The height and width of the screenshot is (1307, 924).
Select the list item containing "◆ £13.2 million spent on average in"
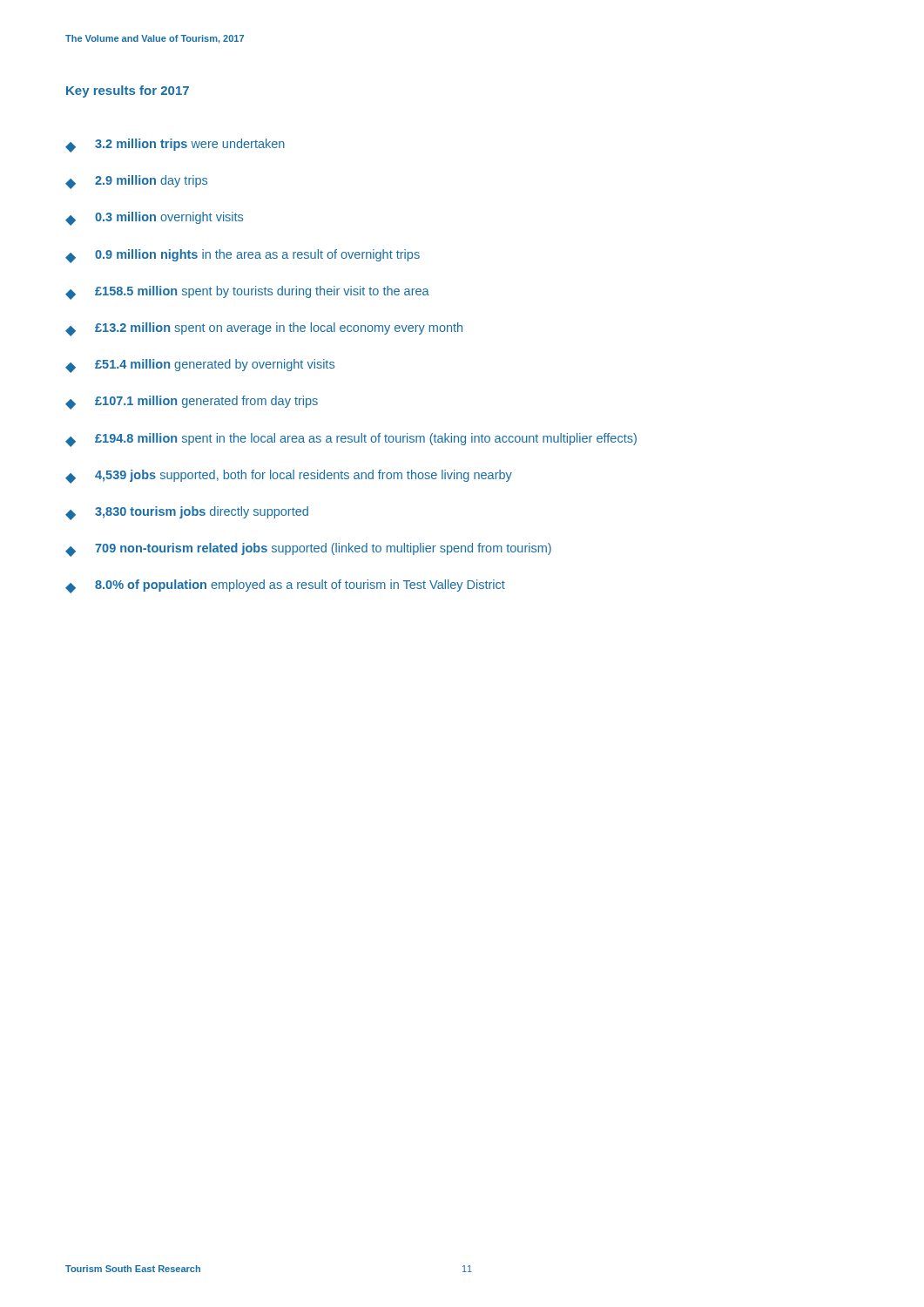(x=264, y=329)
